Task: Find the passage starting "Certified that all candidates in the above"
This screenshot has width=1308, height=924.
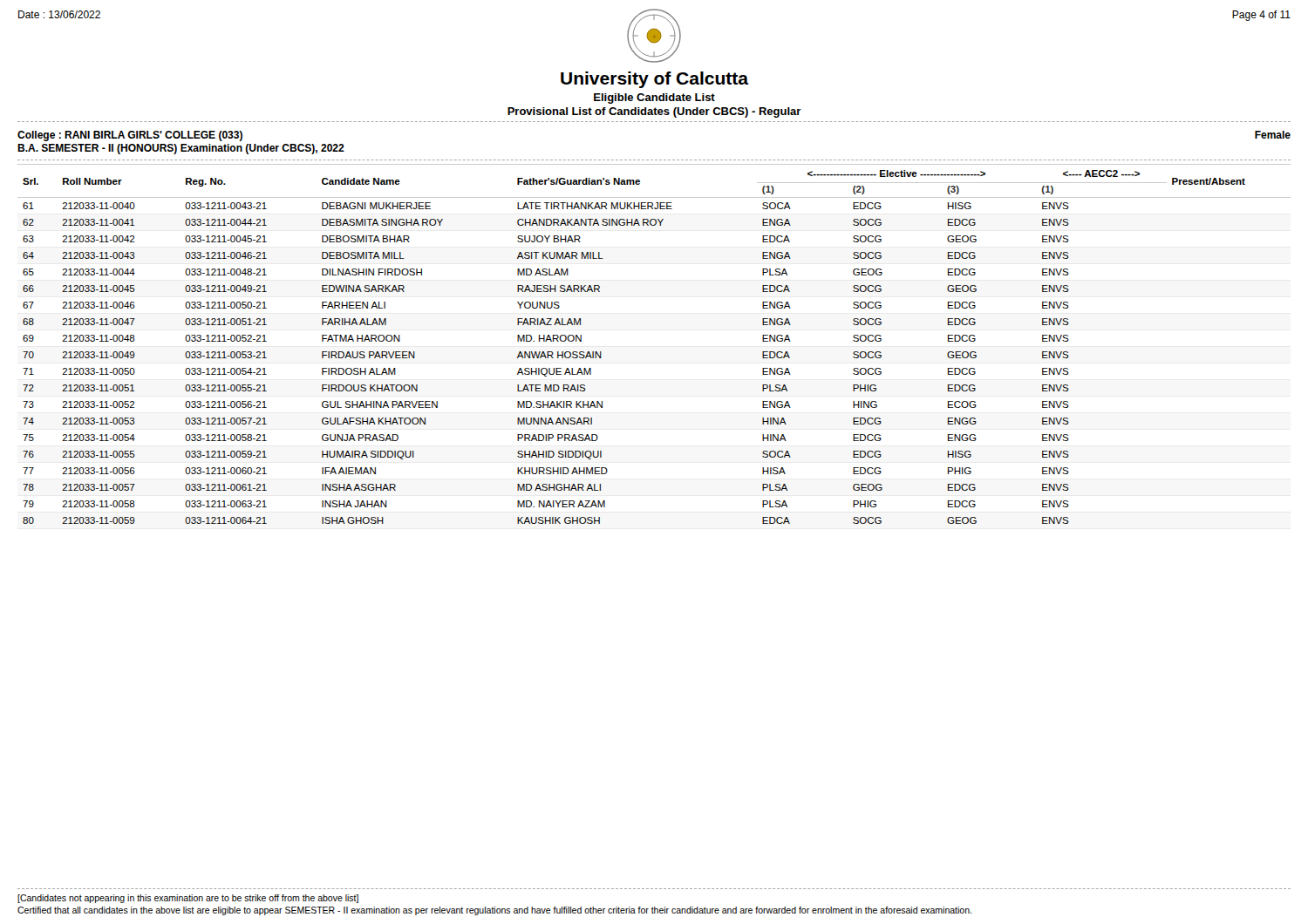Action: click(495, 910)
